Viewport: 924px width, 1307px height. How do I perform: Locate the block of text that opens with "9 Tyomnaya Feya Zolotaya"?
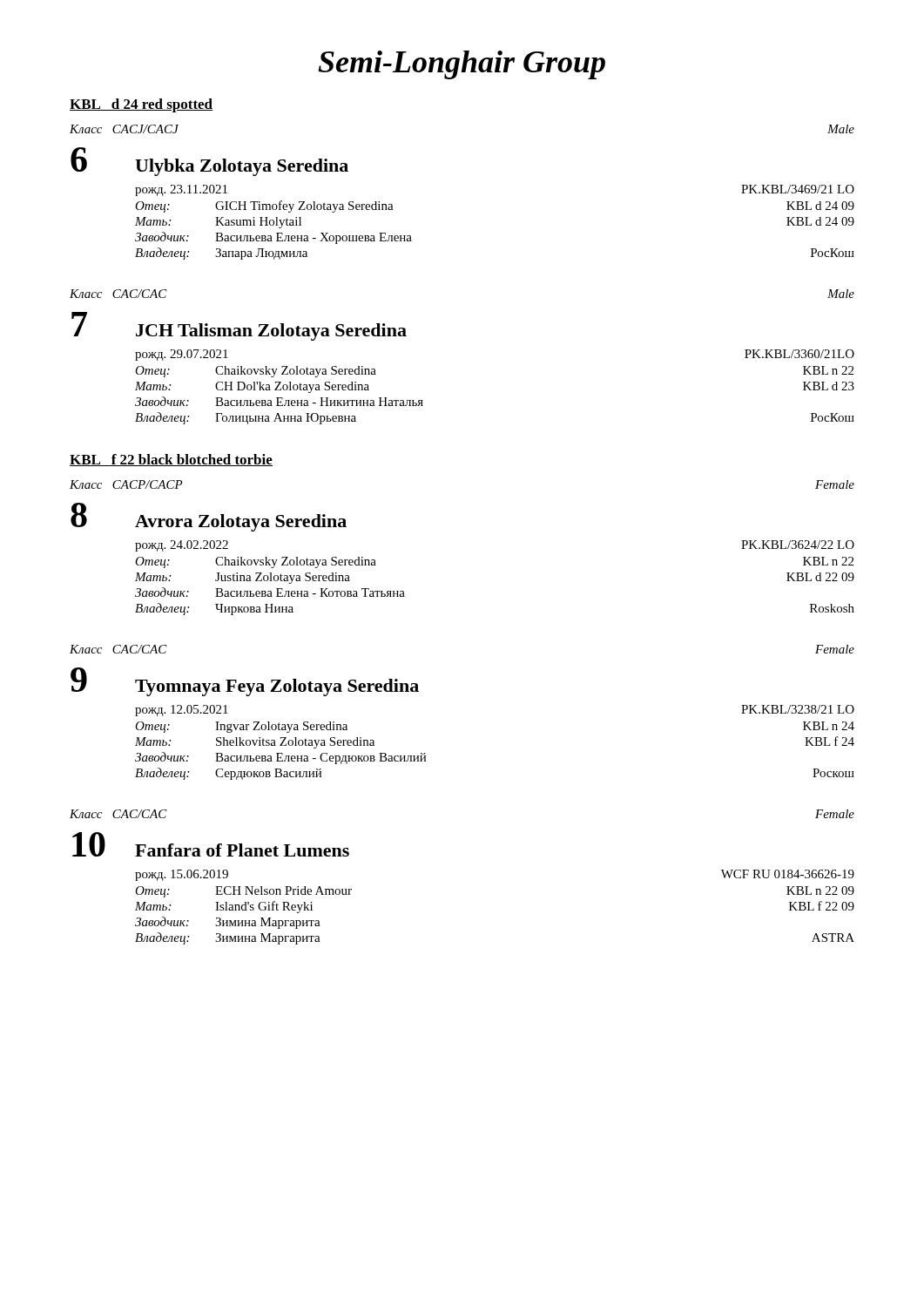245,682
